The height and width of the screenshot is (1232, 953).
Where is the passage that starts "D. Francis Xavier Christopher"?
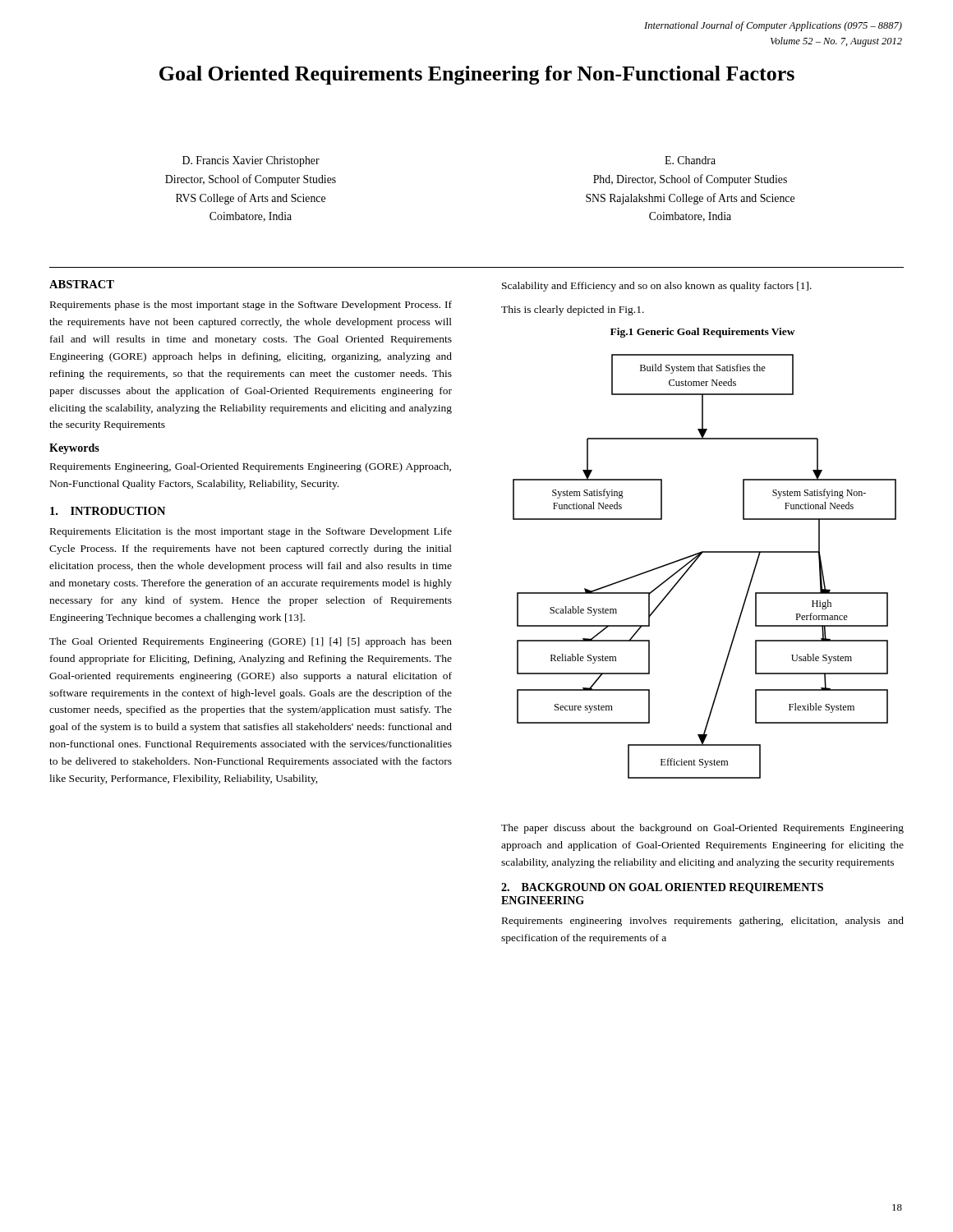[x=251, y=189]
